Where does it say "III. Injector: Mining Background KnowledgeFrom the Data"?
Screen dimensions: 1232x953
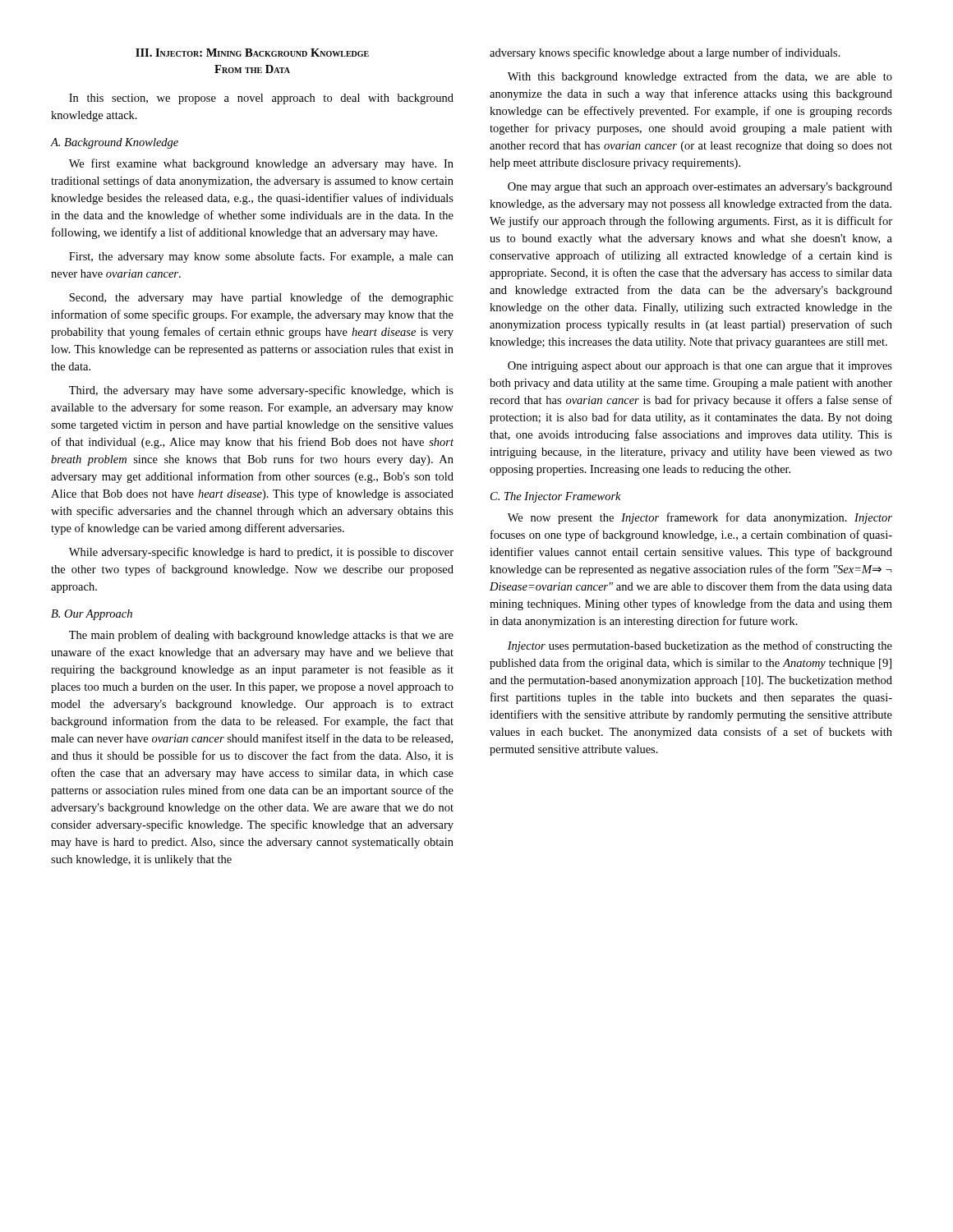click(x=252, y=61)
